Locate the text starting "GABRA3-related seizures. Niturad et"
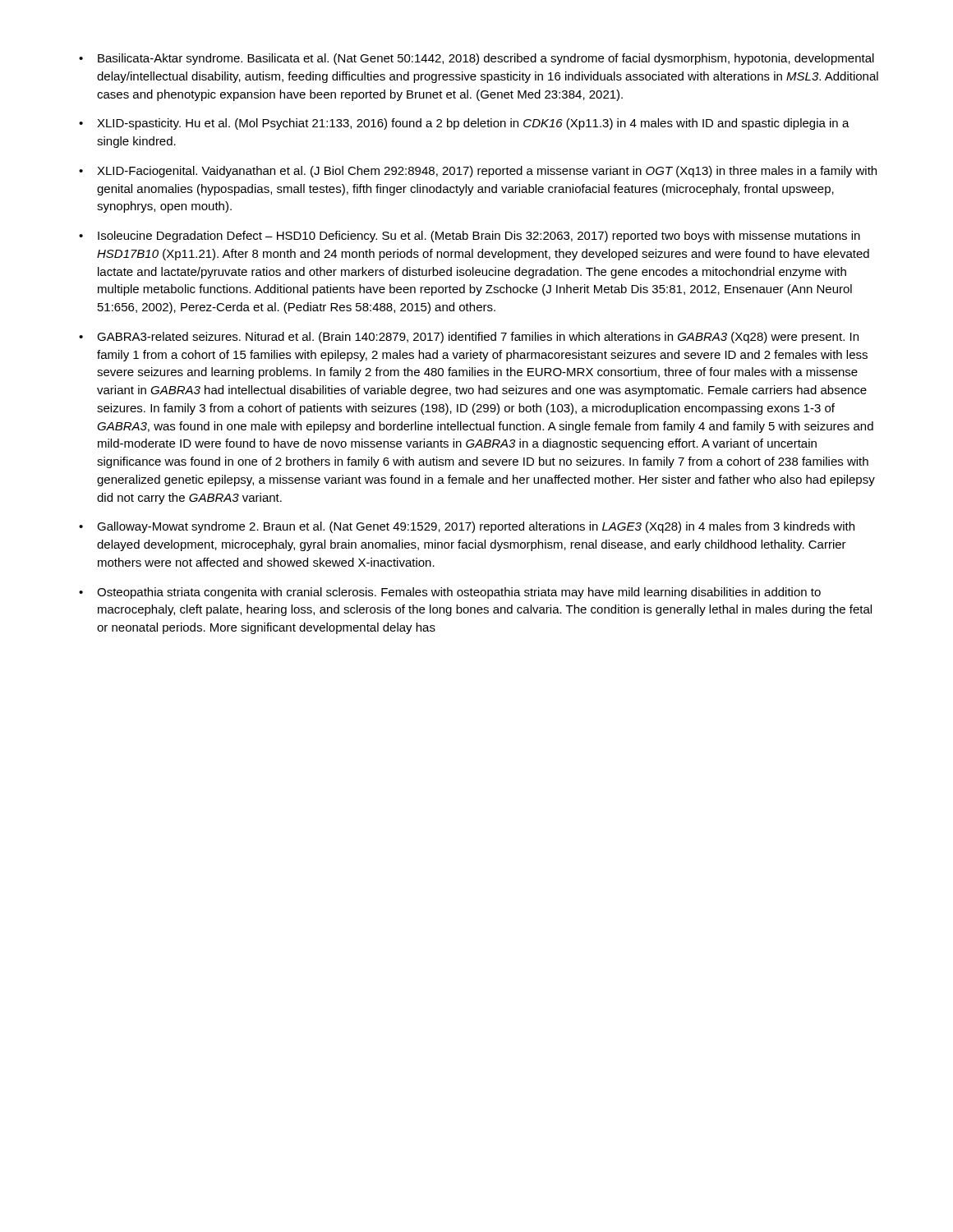Screen dimensions: 1232x953 tap(486, 417)
